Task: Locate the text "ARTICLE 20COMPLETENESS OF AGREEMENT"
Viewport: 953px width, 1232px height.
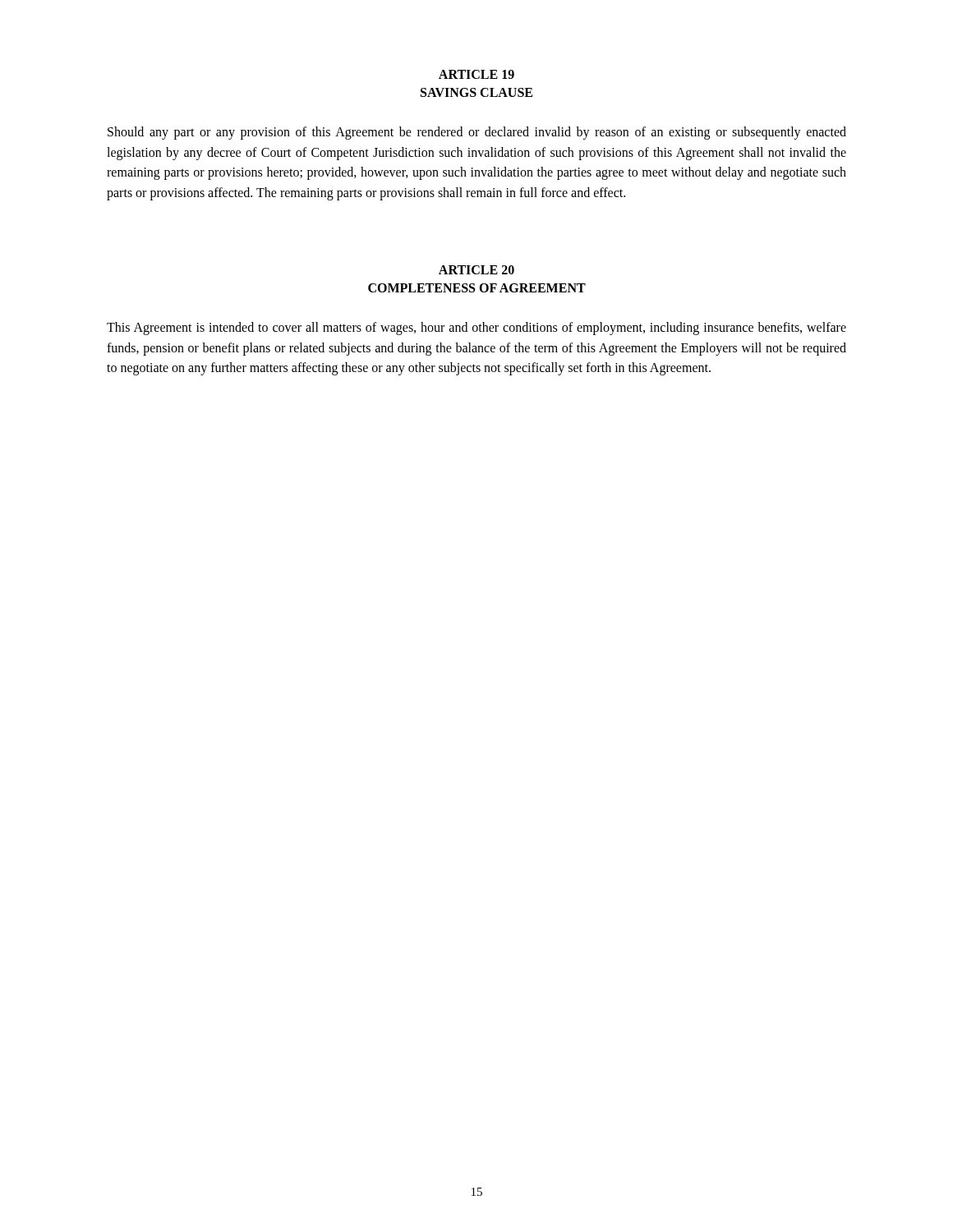Action: pos(476,279)
